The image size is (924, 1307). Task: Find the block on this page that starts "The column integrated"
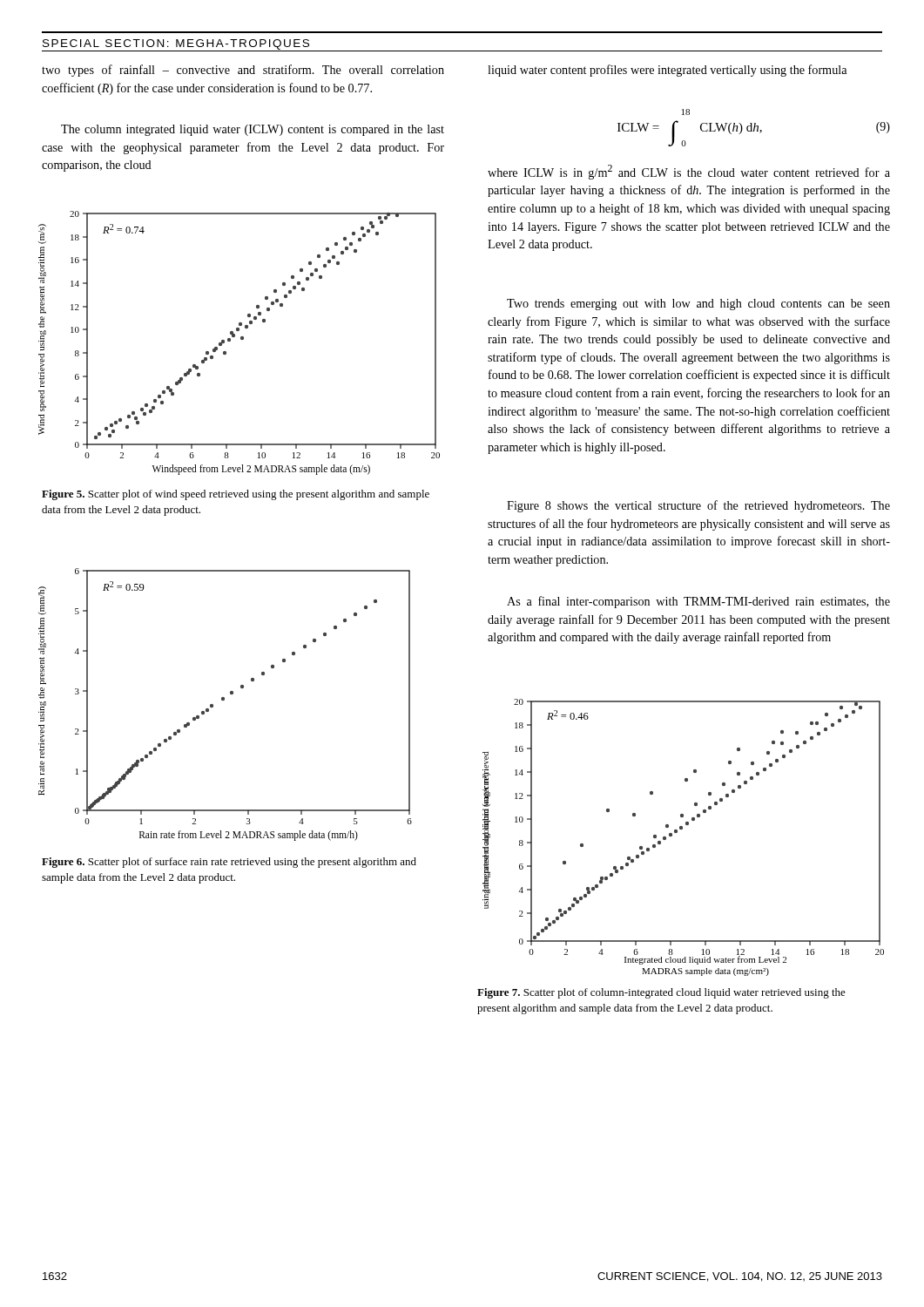click(x=243, y=147)
